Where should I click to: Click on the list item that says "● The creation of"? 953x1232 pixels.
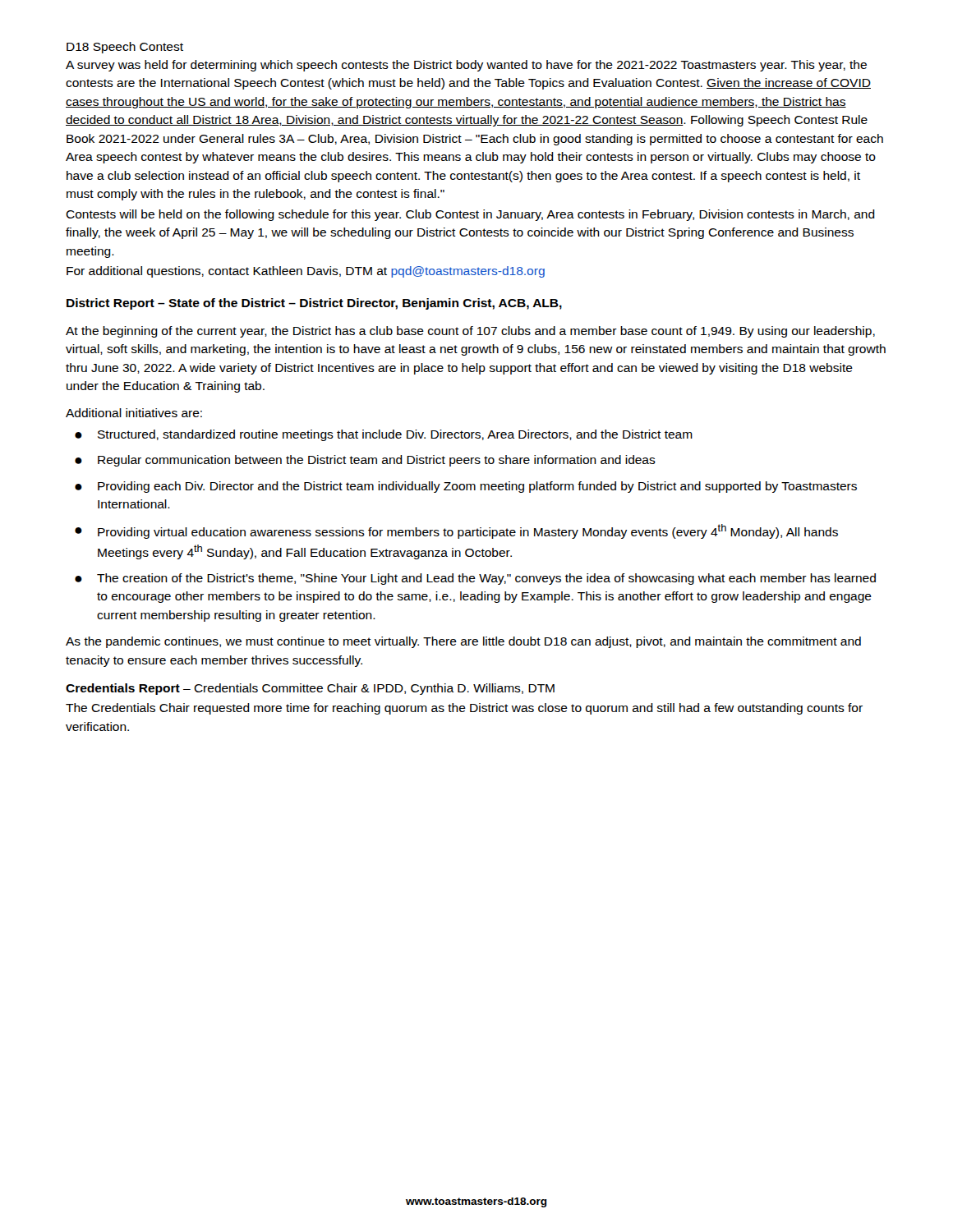coord(476,597)
